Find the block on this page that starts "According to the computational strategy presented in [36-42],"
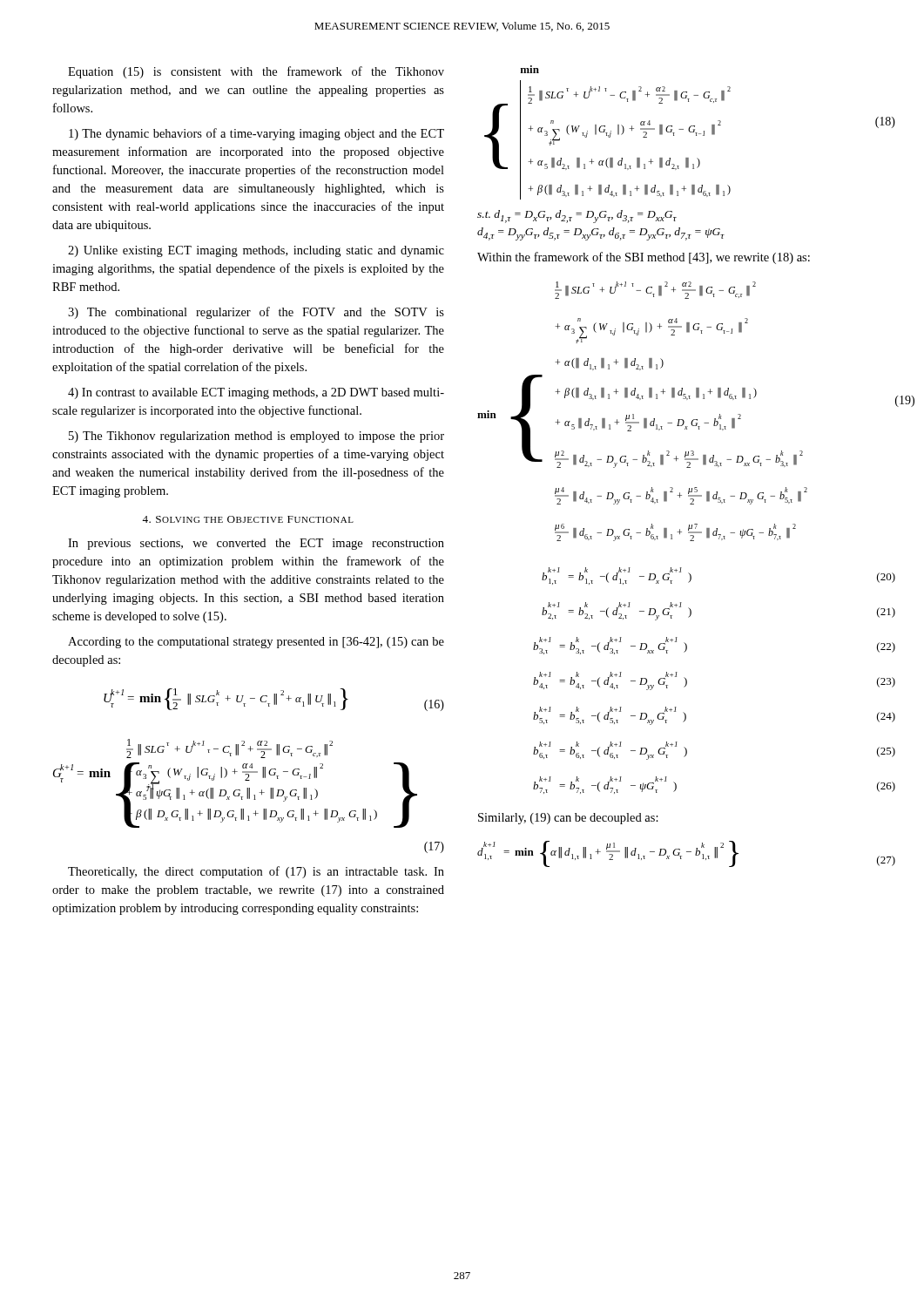This screenshot has height=1307, width=924. pyautogui.click(x=248, y=651)
